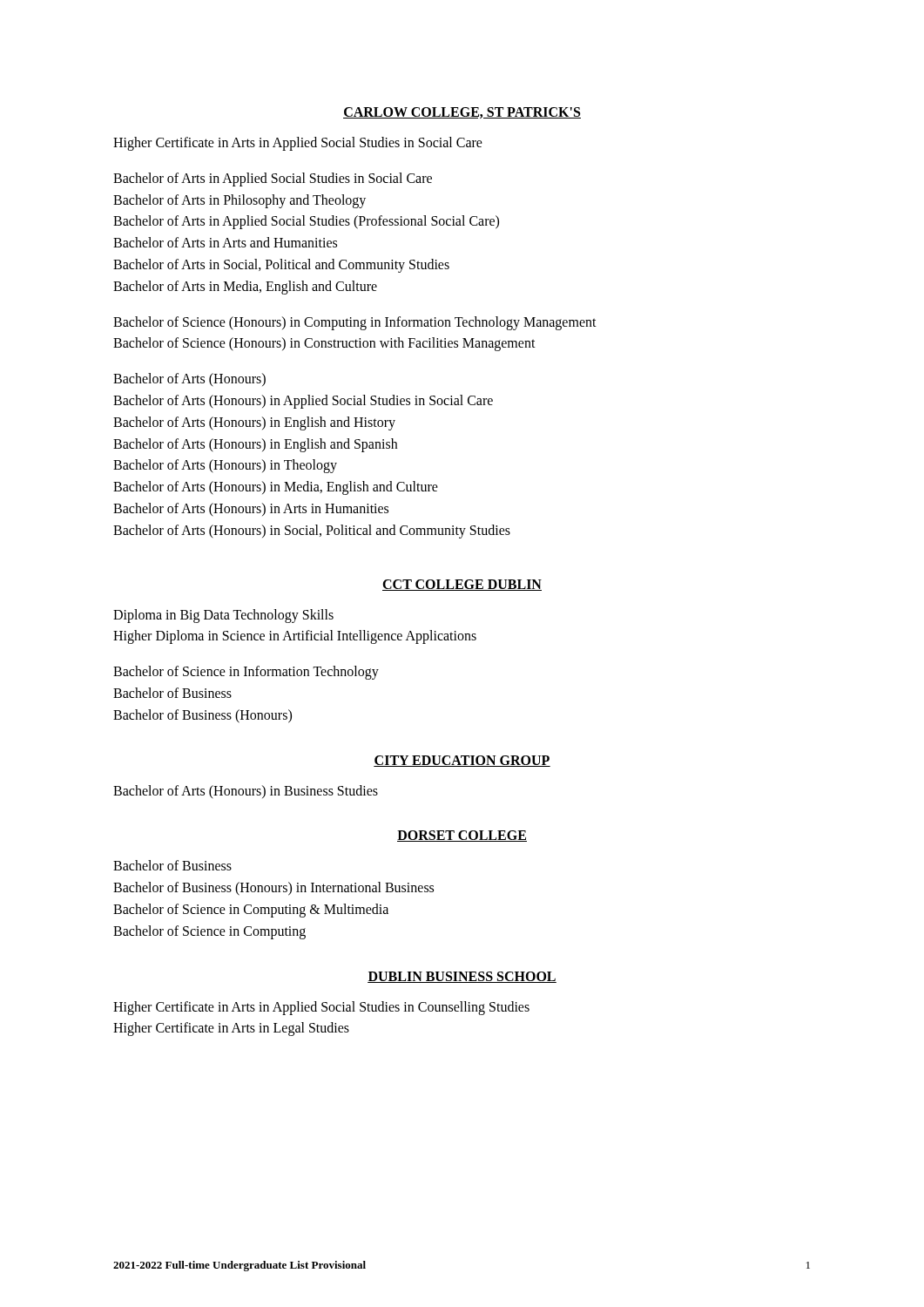924x1307 pixels.
Task: Click on the text block starting "DUBLIN BUSINESS SCHOOL"
Action: pyautogui.click(x=462, y=976)
